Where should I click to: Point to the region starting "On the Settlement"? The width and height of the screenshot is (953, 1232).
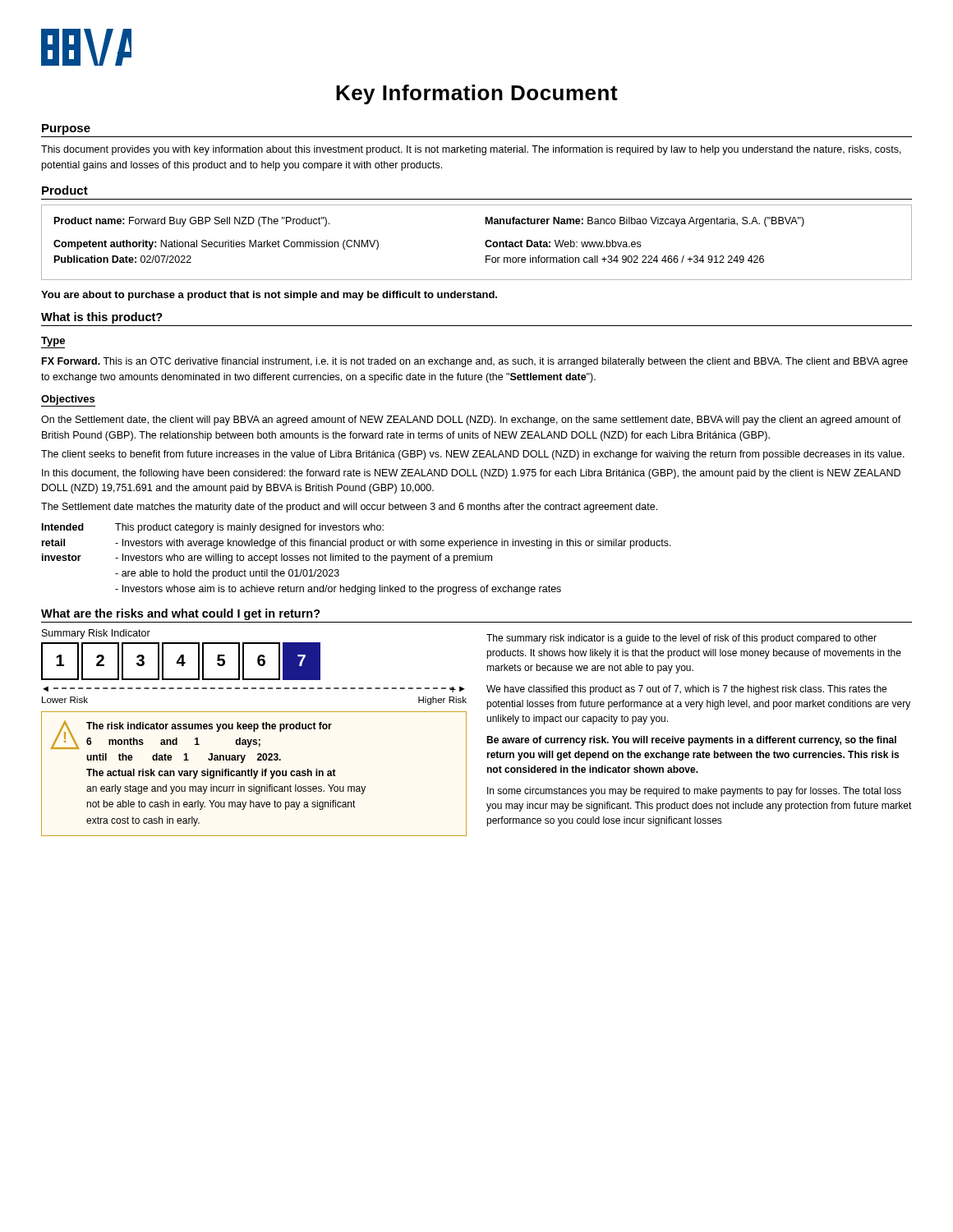471,428
